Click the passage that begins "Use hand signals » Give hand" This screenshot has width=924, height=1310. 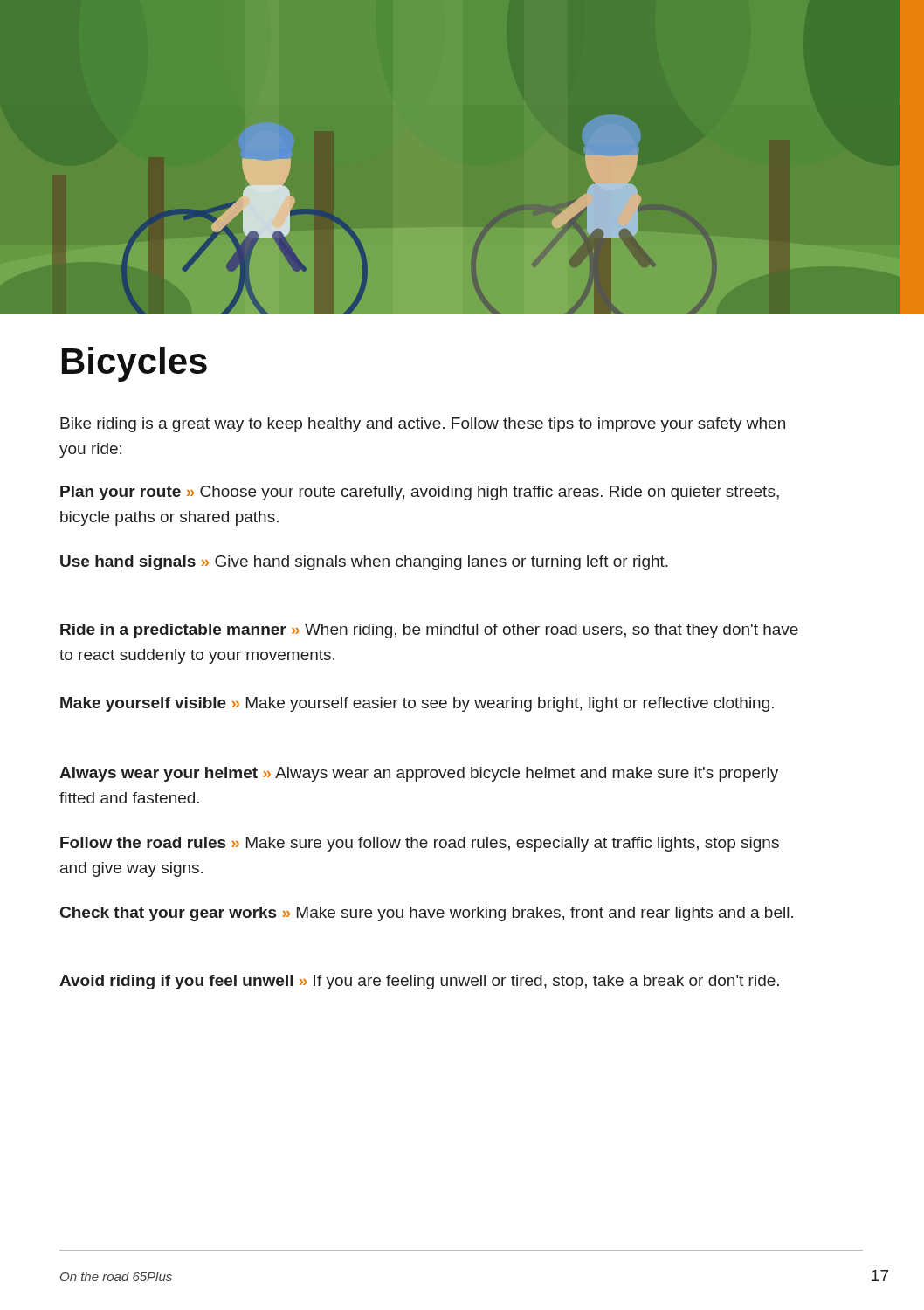coord(364,561)
